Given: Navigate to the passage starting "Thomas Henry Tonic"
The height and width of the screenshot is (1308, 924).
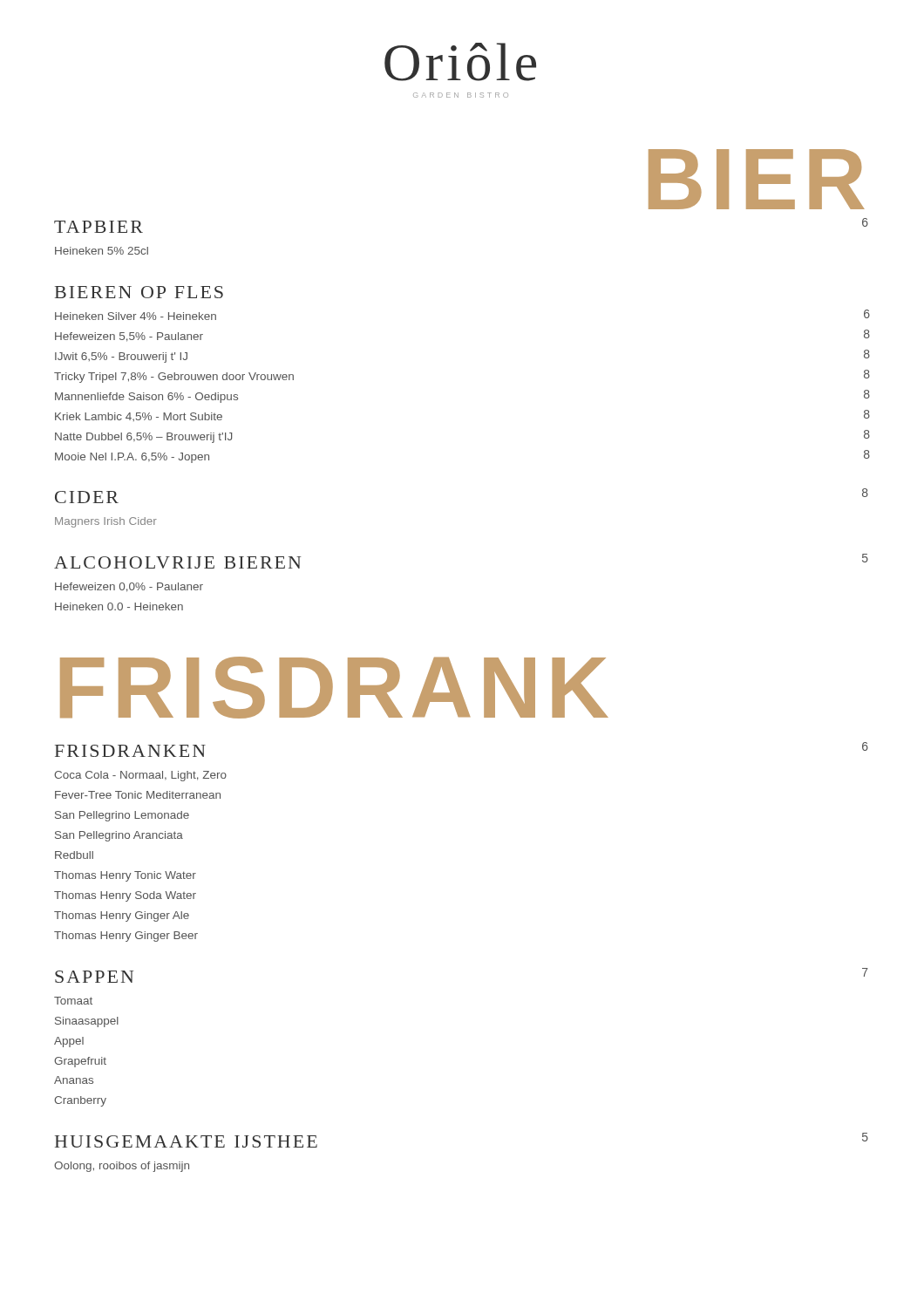Looking at the screenshot, I should [125, 875].
